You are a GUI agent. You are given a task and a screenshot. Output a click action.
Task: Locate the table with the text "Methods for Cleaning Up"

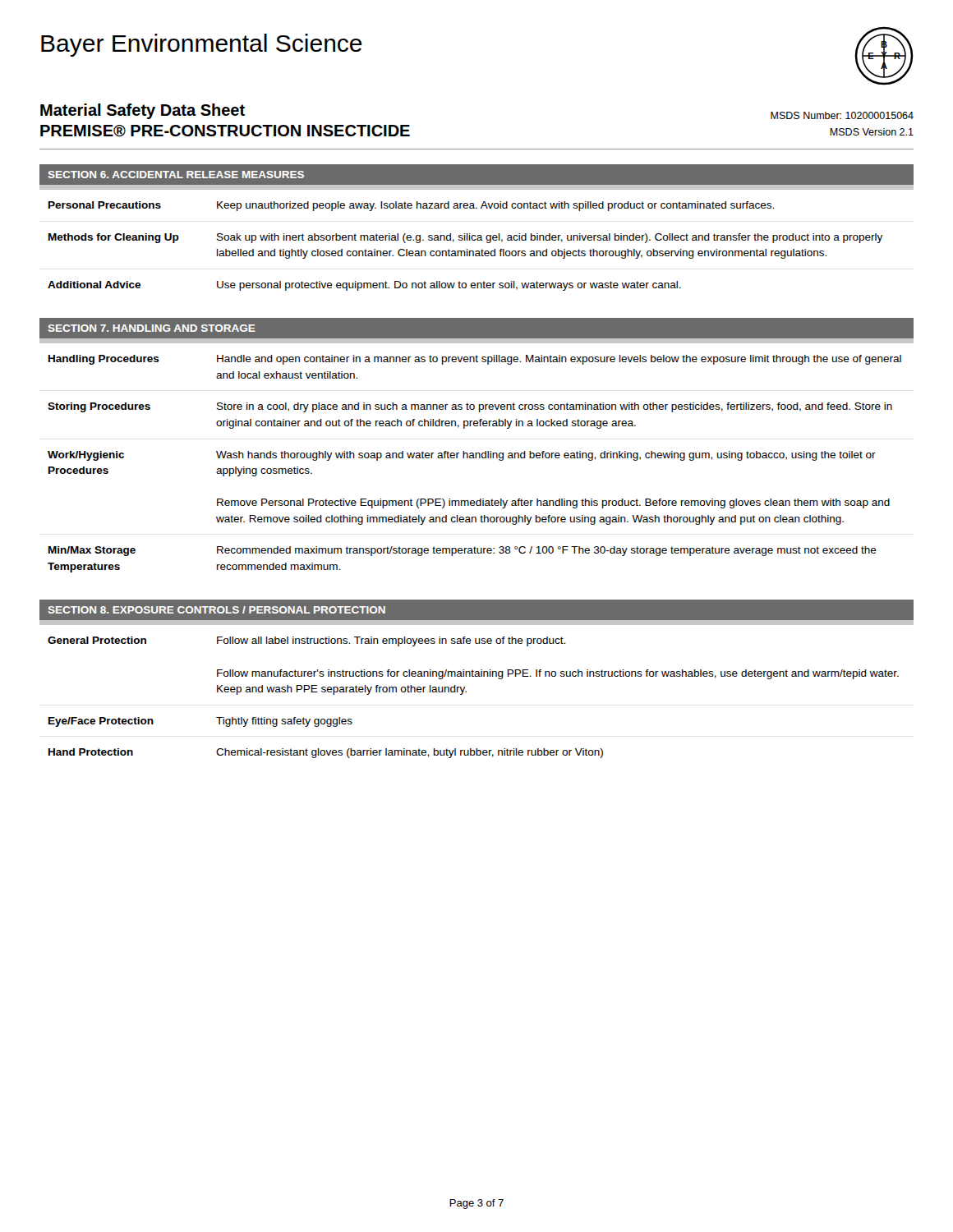click(476, 245)
